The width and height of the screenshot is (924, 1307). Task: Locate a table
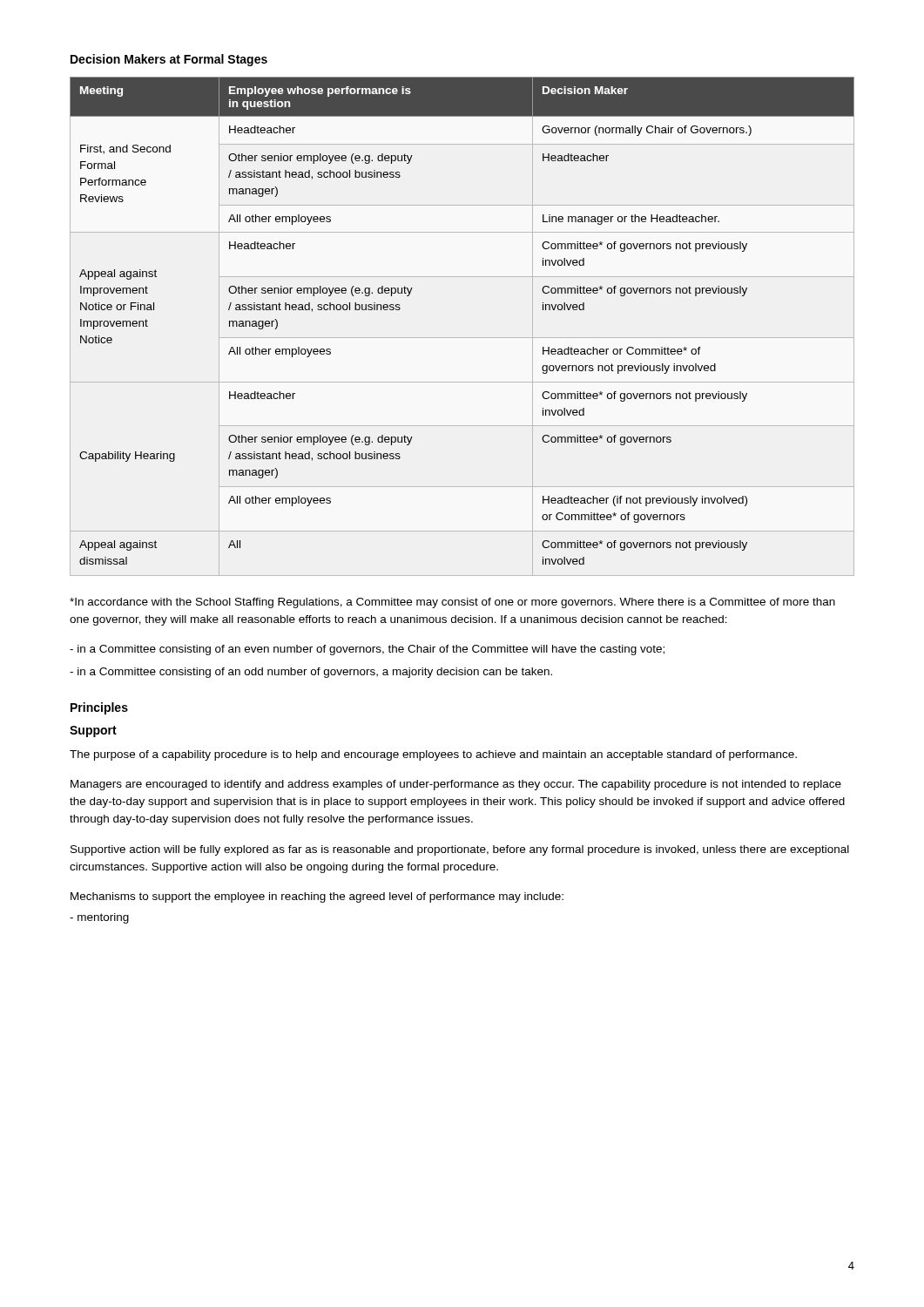(x=462, y=326)
